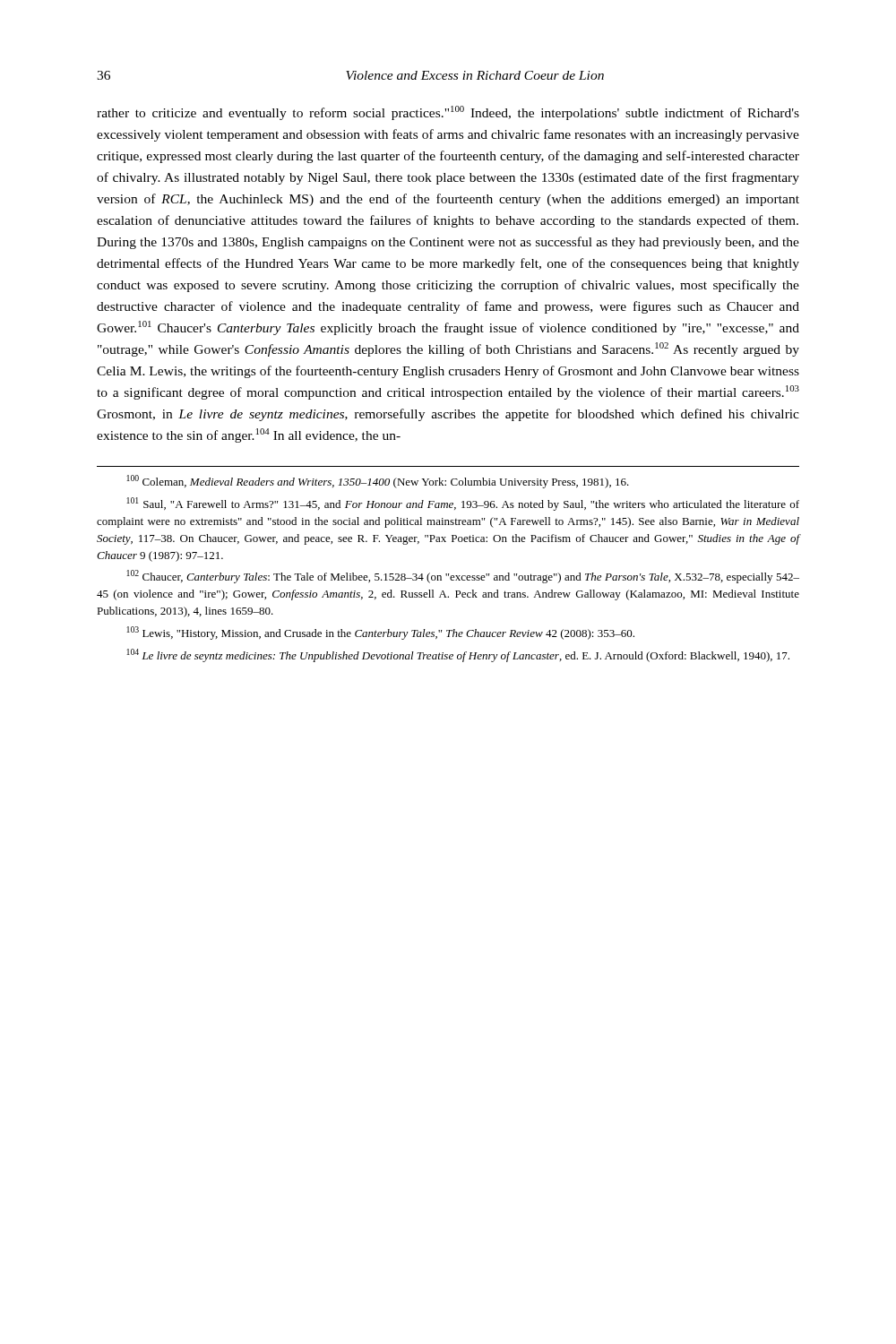Click on the region starting "104 Le livre de seyntz"
Viewport: 896px width, 1344px height.
tap(458, 655)
